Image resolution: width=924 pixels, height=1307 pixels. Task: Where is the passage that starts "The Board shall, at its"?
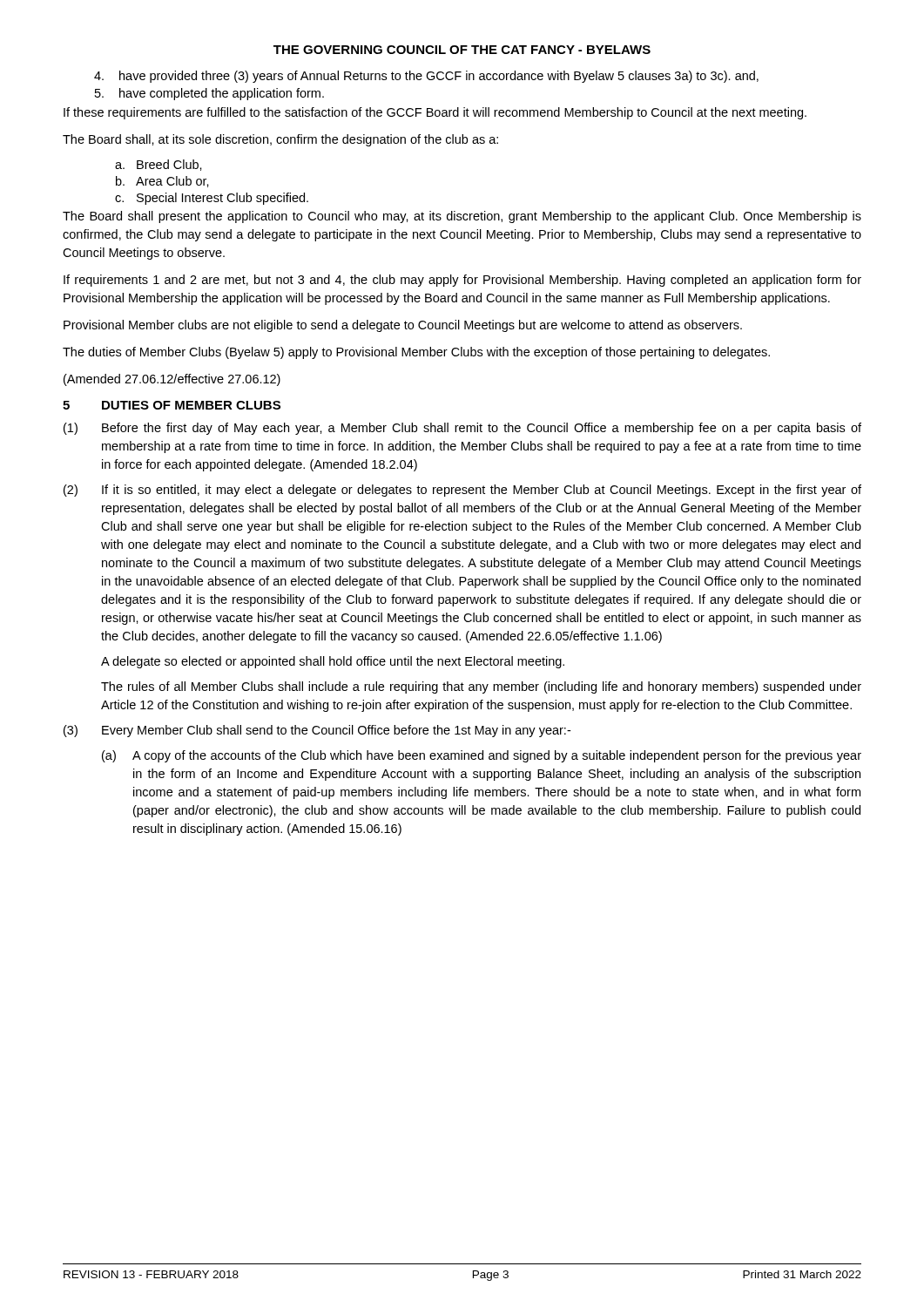click(281, 139)
